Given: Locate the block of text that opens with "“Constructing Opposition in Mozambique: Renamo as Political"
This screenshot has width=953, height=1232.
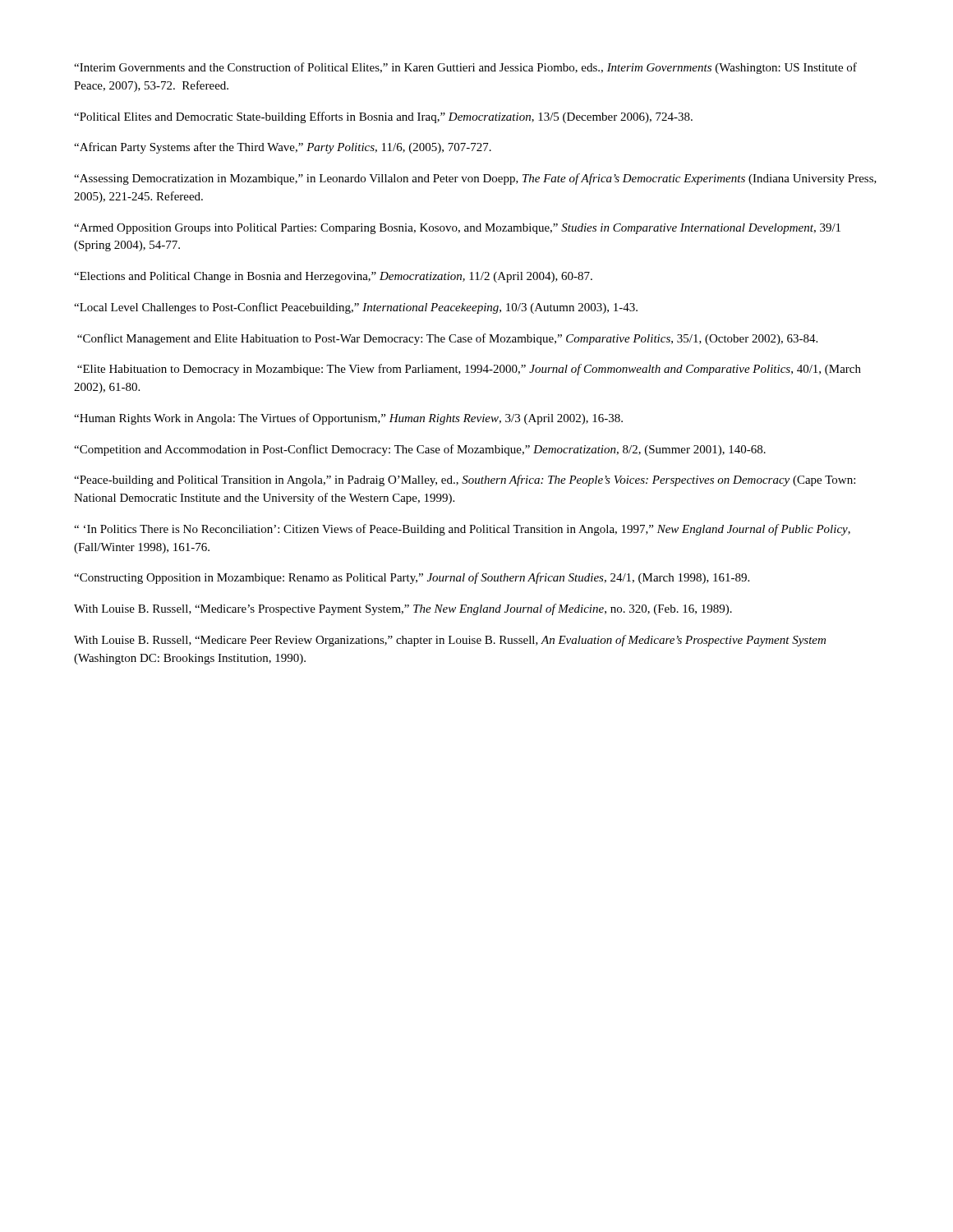Looking at the screenshot, I should (x=412, y=578).
